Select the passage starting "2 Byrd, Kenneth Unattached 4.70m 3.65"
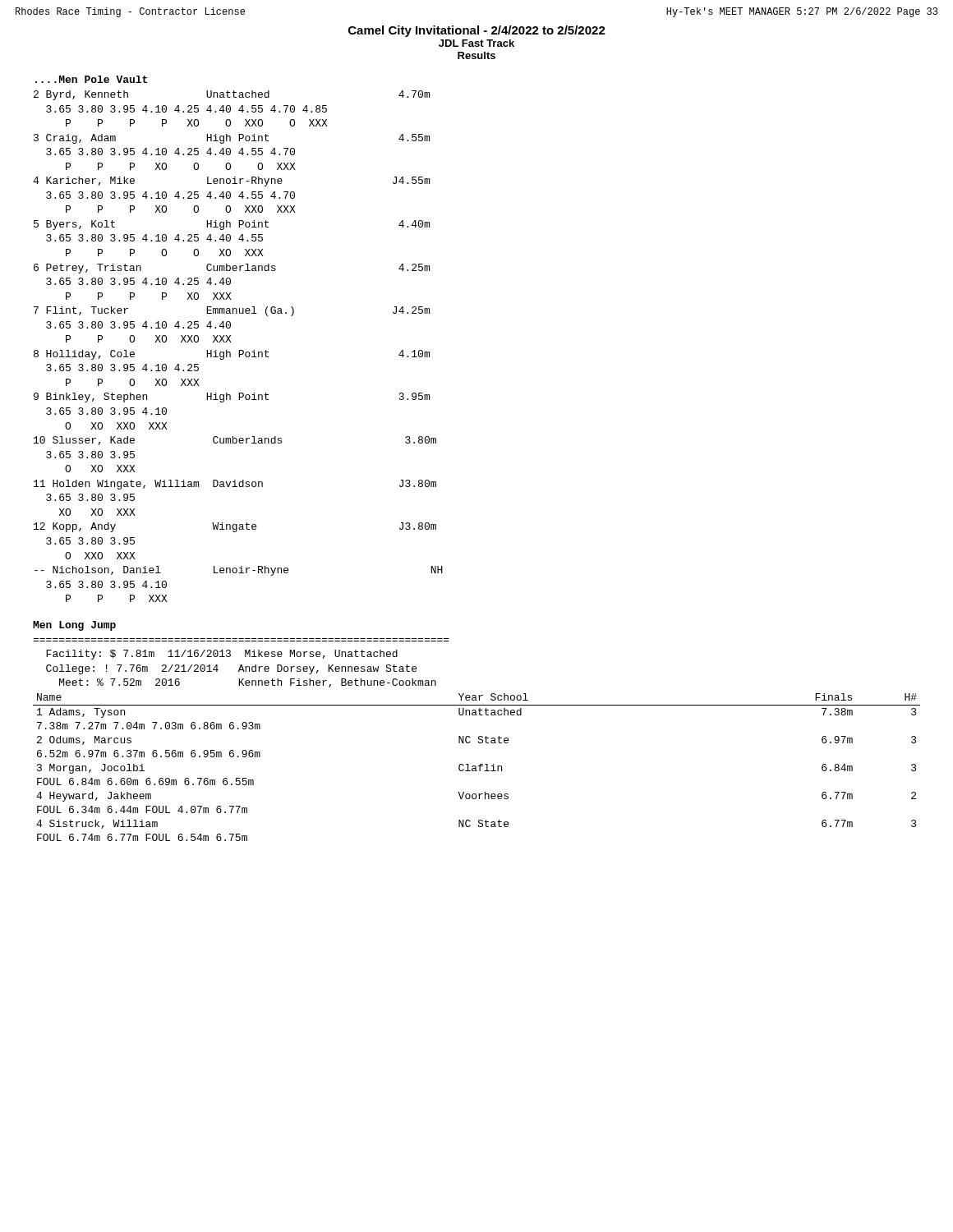 [232, 95]
